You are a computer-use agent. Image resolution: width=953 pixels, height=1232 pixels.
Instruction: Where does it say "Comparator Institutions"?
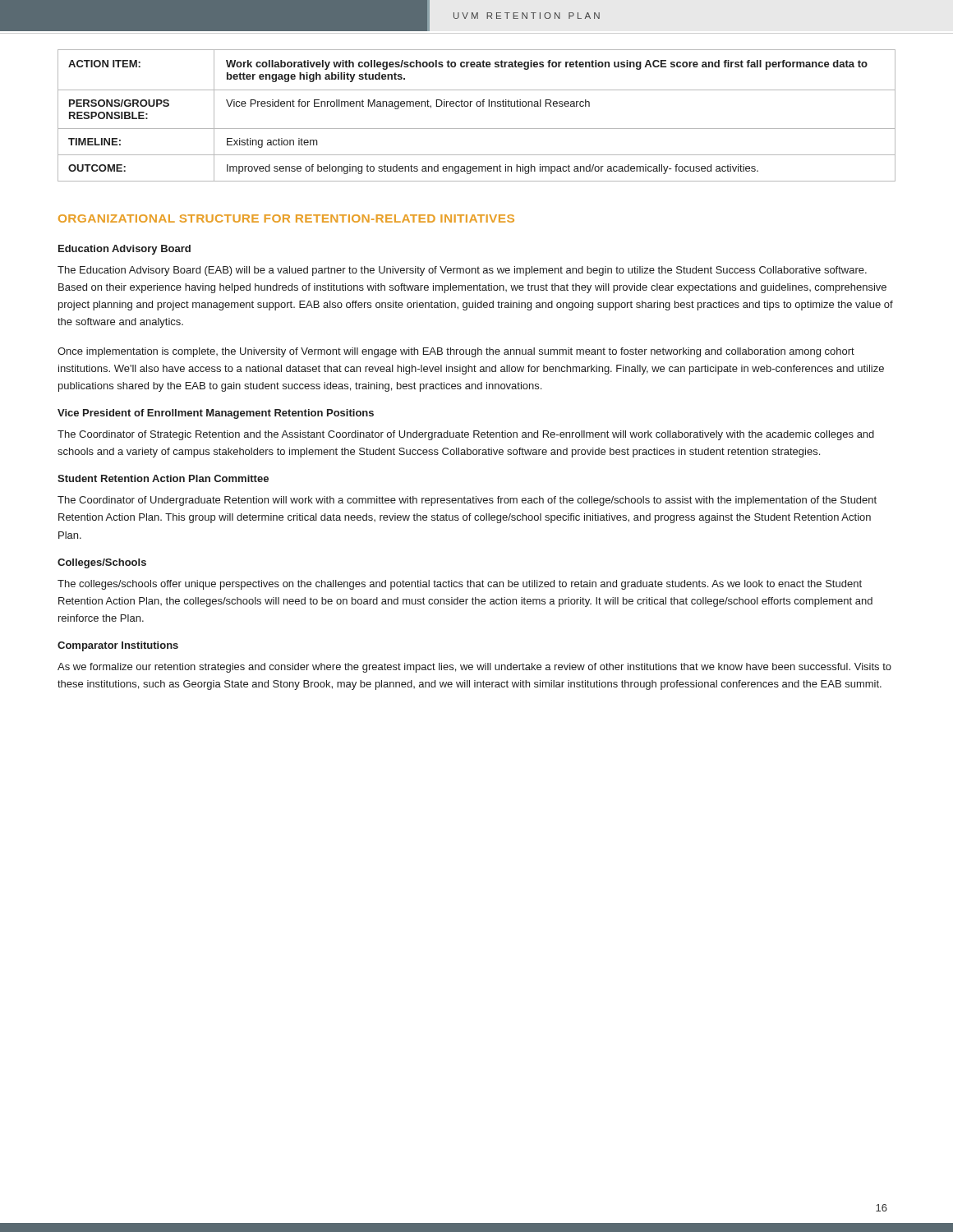(x=118, y=645)
